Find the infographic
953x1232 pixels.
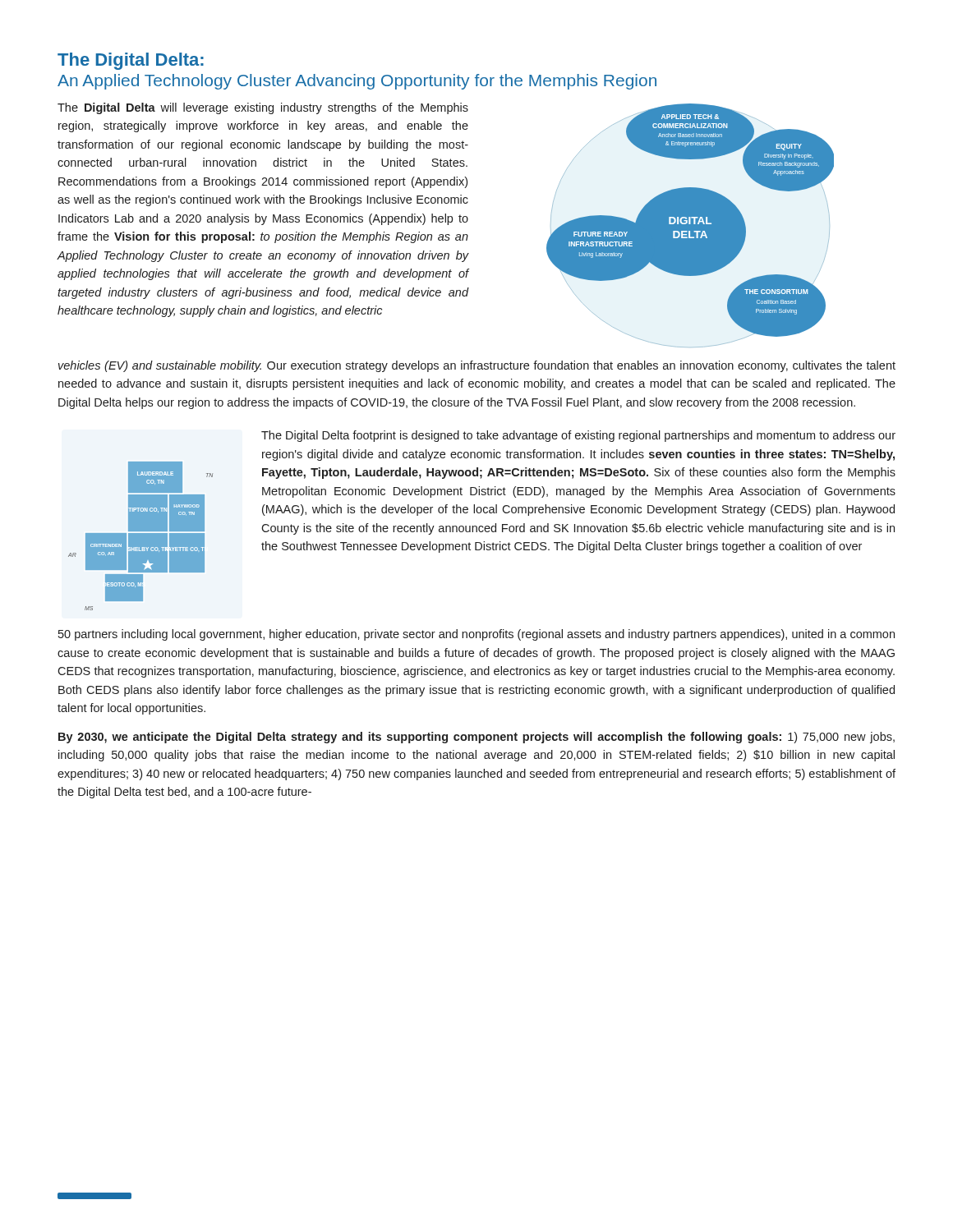[x=682, y=226]
